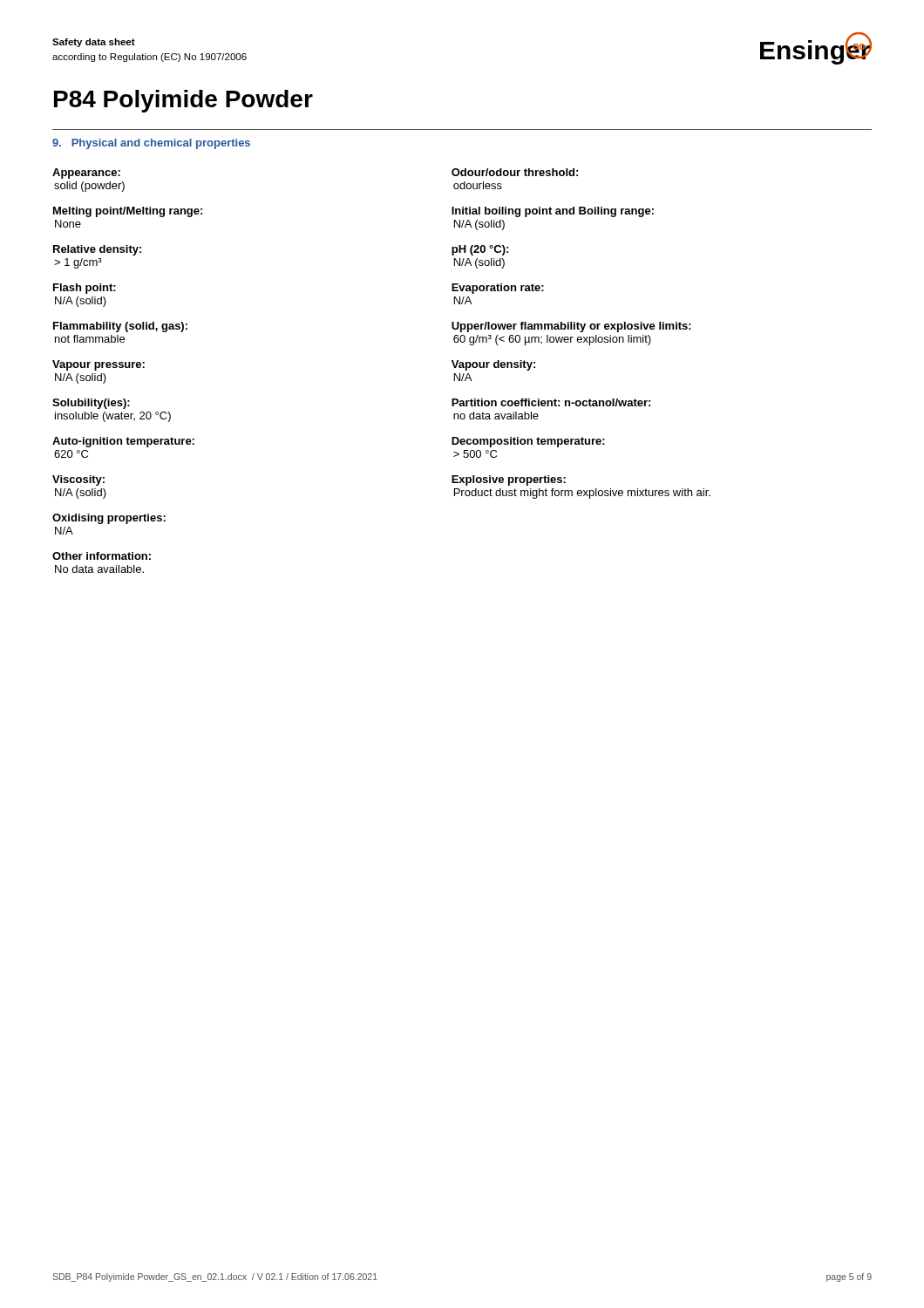
Task: Click on the passage starting "Flammability (solid, gas): not"
Action: [120, 327]
